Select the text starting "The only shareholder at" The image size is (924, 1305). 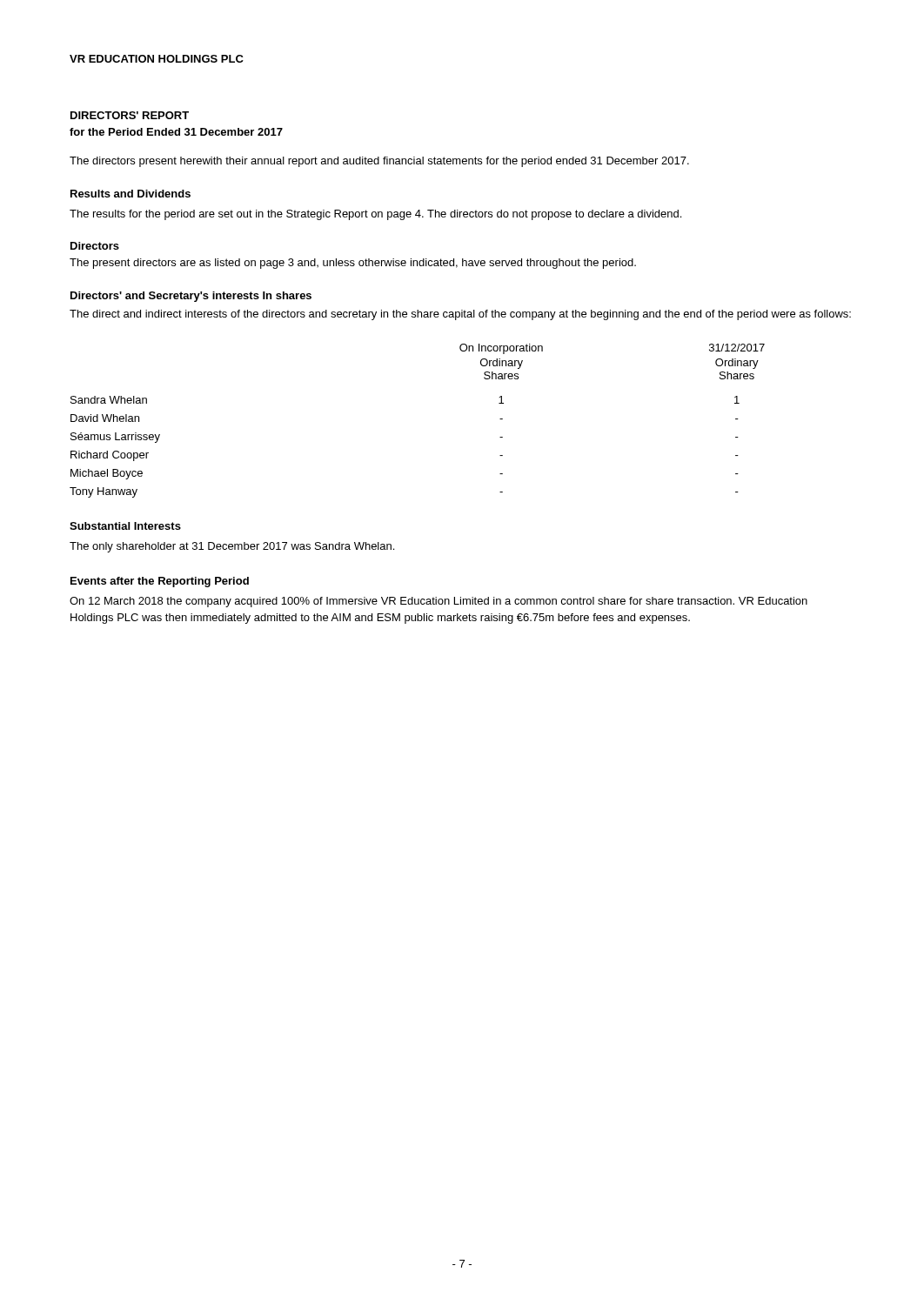coord(232,546)
